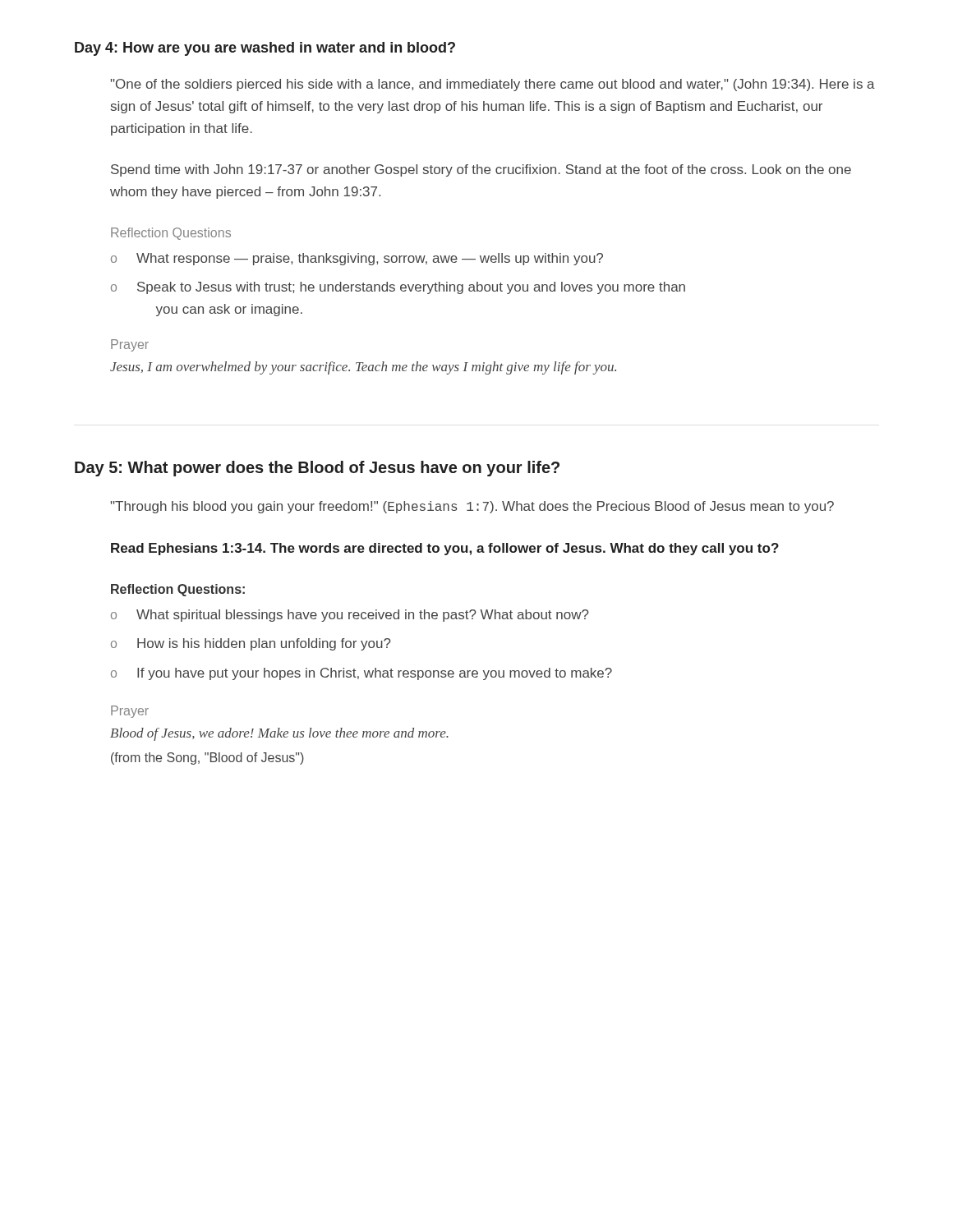
Task: Find the block on this page that starts "o If you have"
Action: pos(495,673)
